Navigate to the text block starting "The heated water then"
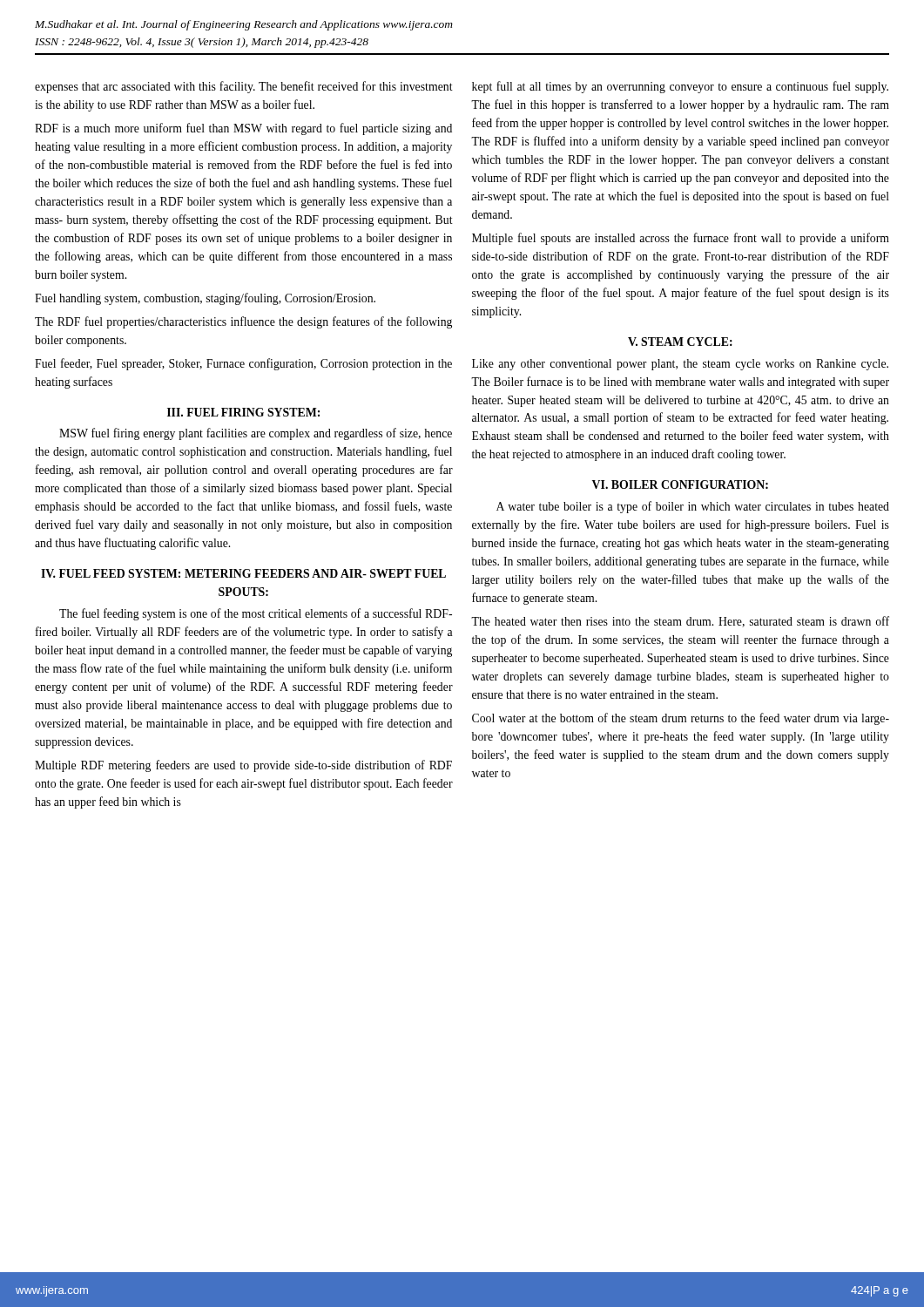Image resolution: width=924 pixels, height=1307 pixels. [x=680, y=659]
